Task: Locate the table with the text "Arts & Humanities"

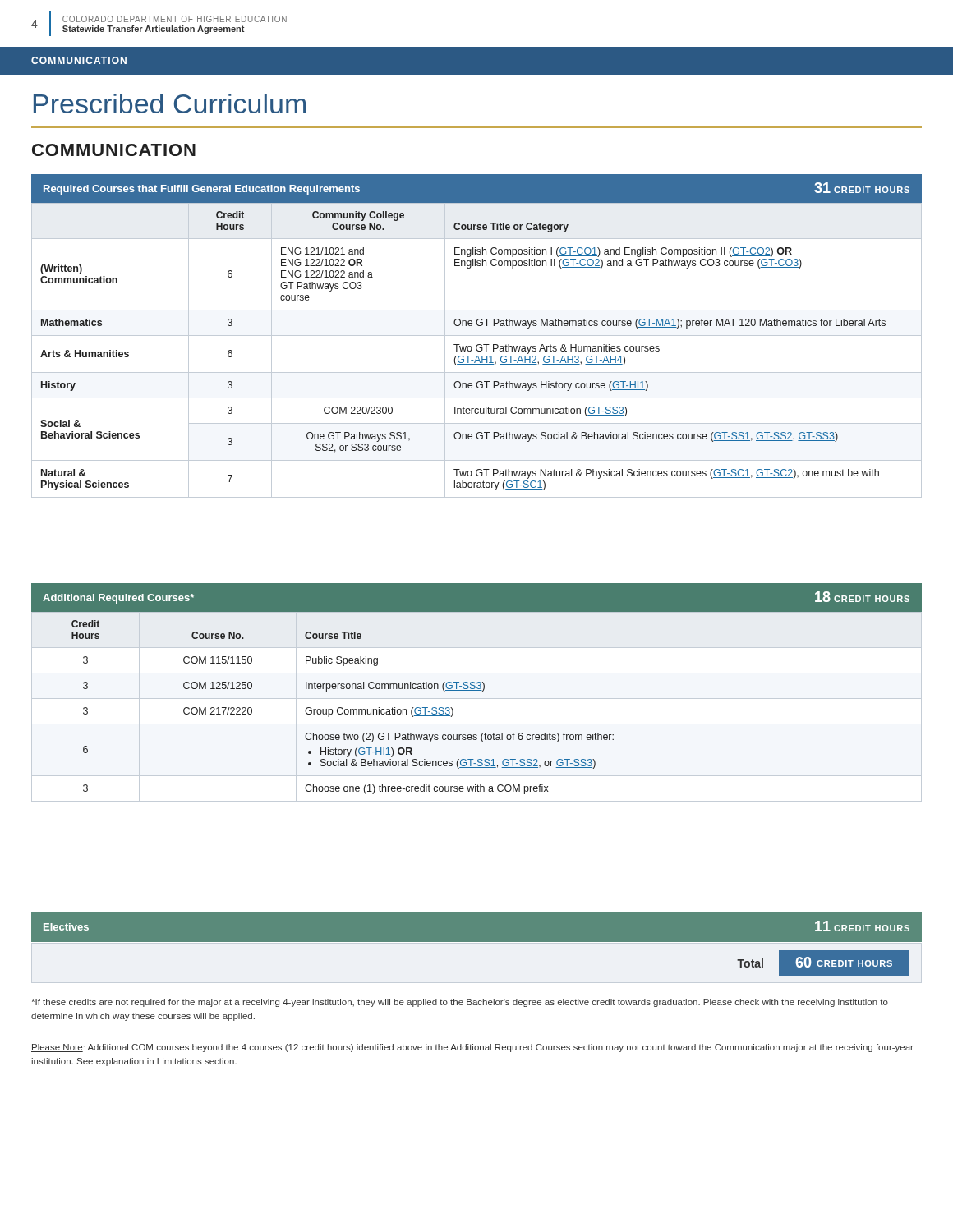Action: (476, 336)
